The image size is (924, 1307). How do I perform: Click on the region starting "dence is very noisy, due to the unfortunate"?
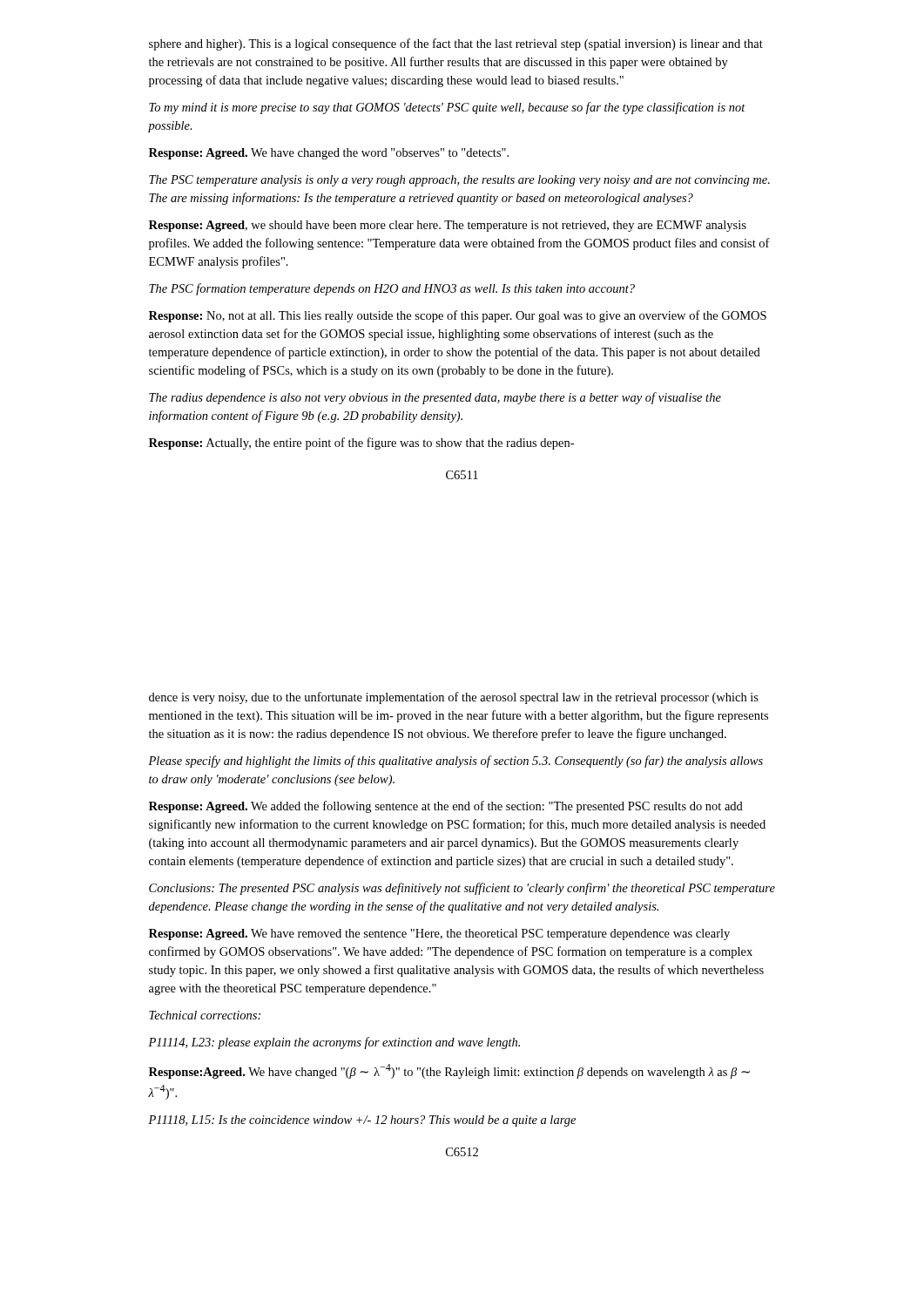tap(462, 716)
